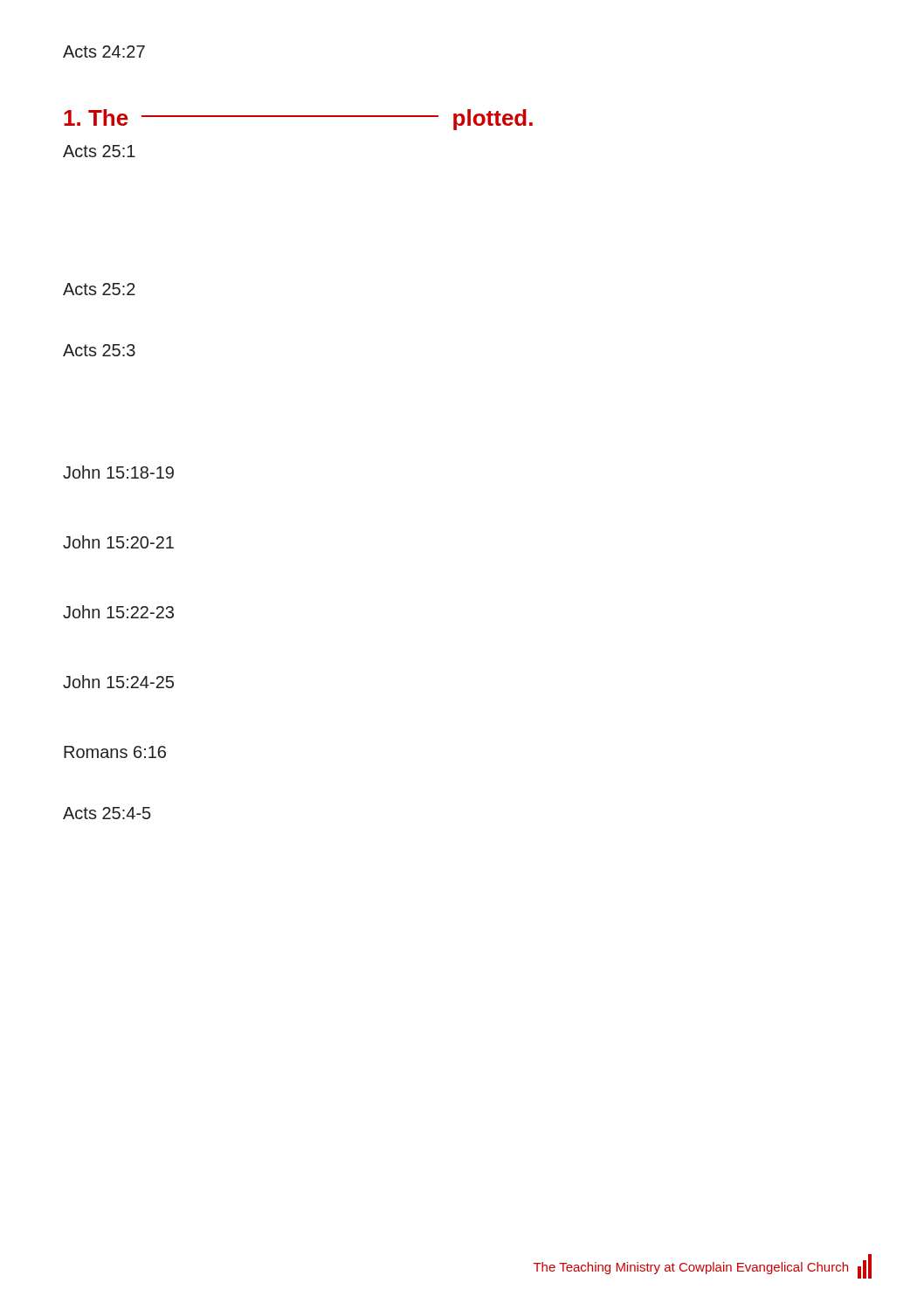The image size is (924, 1310).
Task: Click on the text with the text "Romans 6:16"
Action: pyautogui.click(x=115, y=752)
